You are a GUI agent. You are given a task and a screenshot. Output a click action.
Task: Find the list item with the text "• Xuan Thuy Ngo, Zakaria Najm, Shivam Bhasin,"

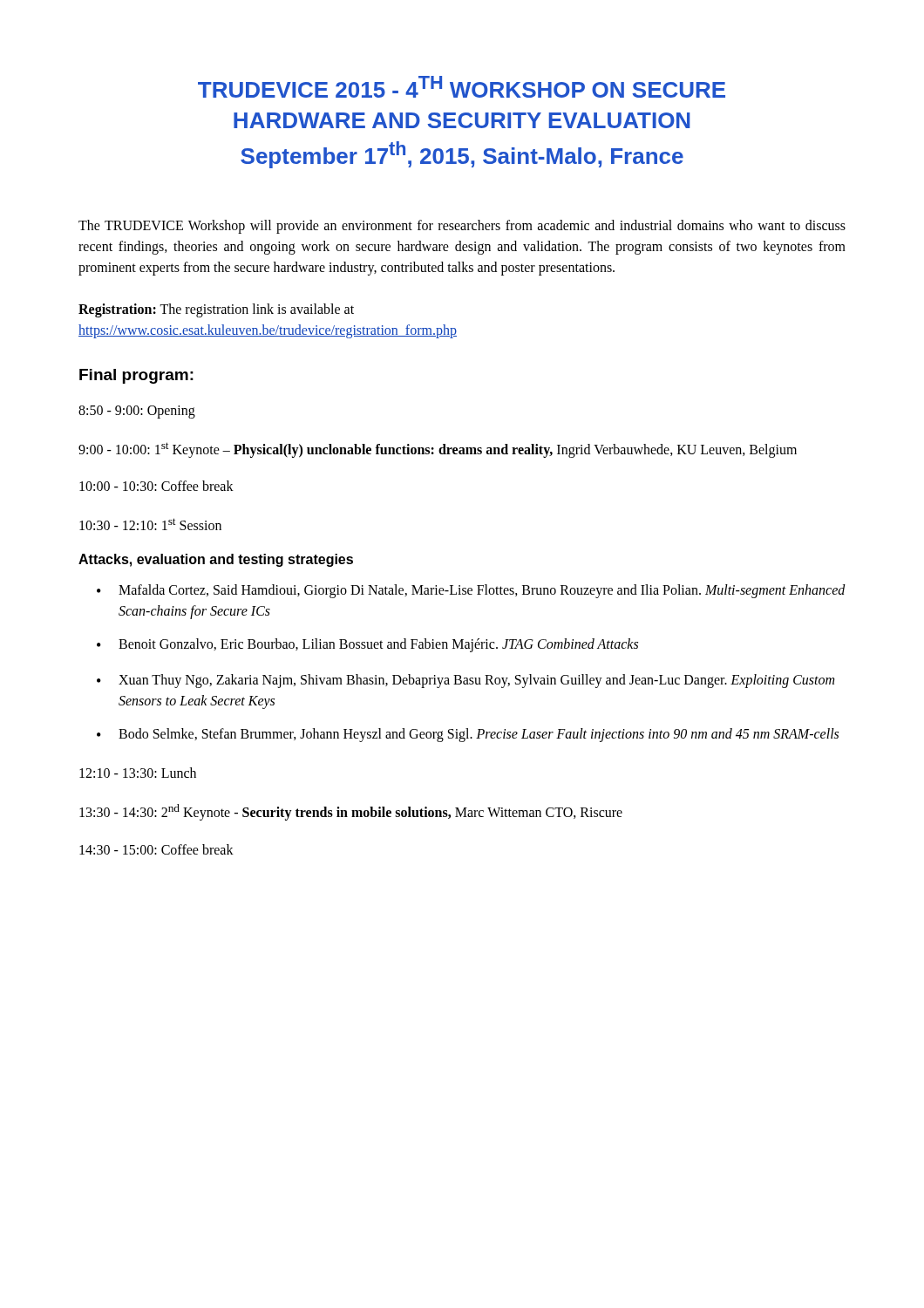point(471,691)
